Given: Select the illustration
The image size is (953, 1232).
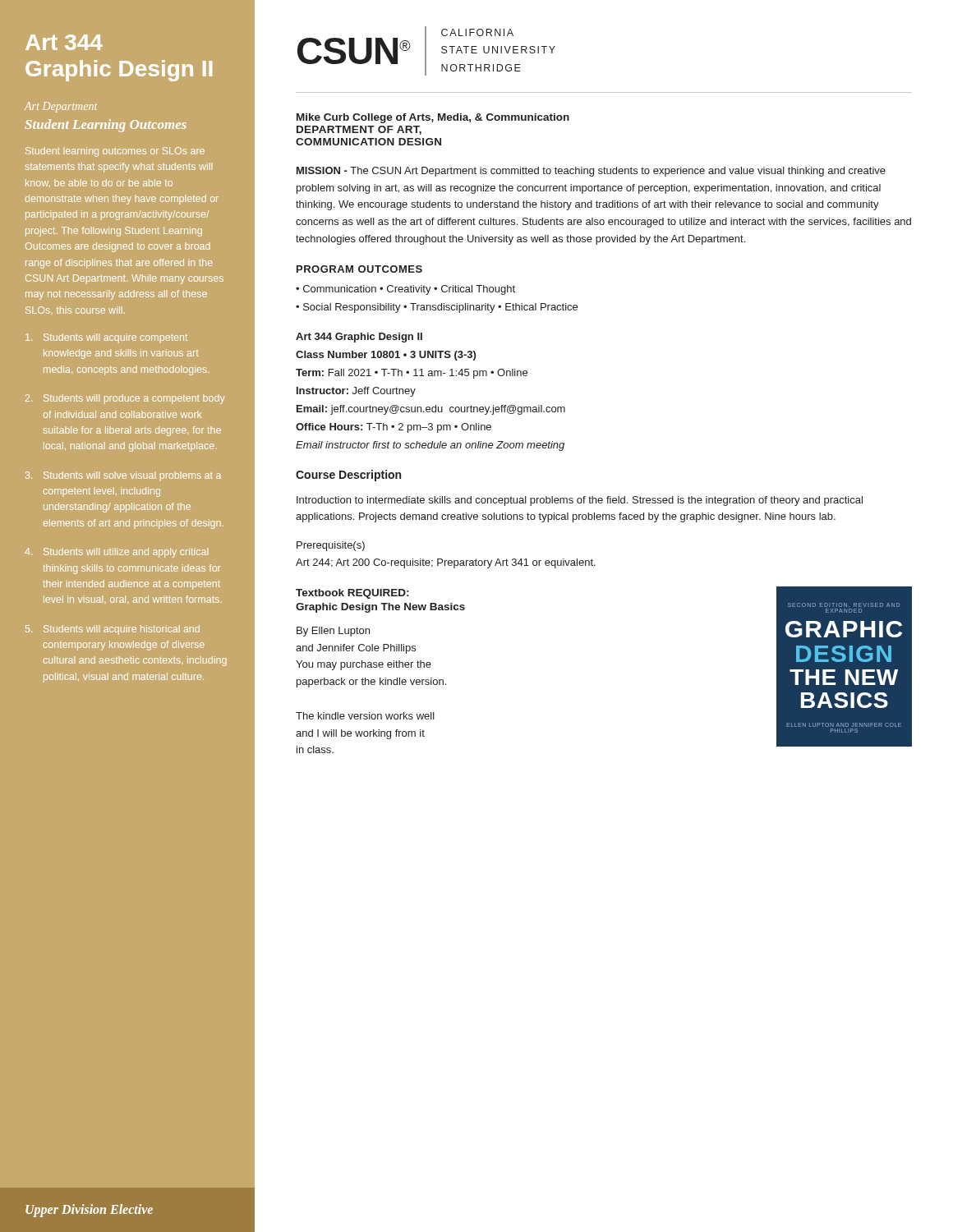Looking at the screenshot, I should [844, 666].
